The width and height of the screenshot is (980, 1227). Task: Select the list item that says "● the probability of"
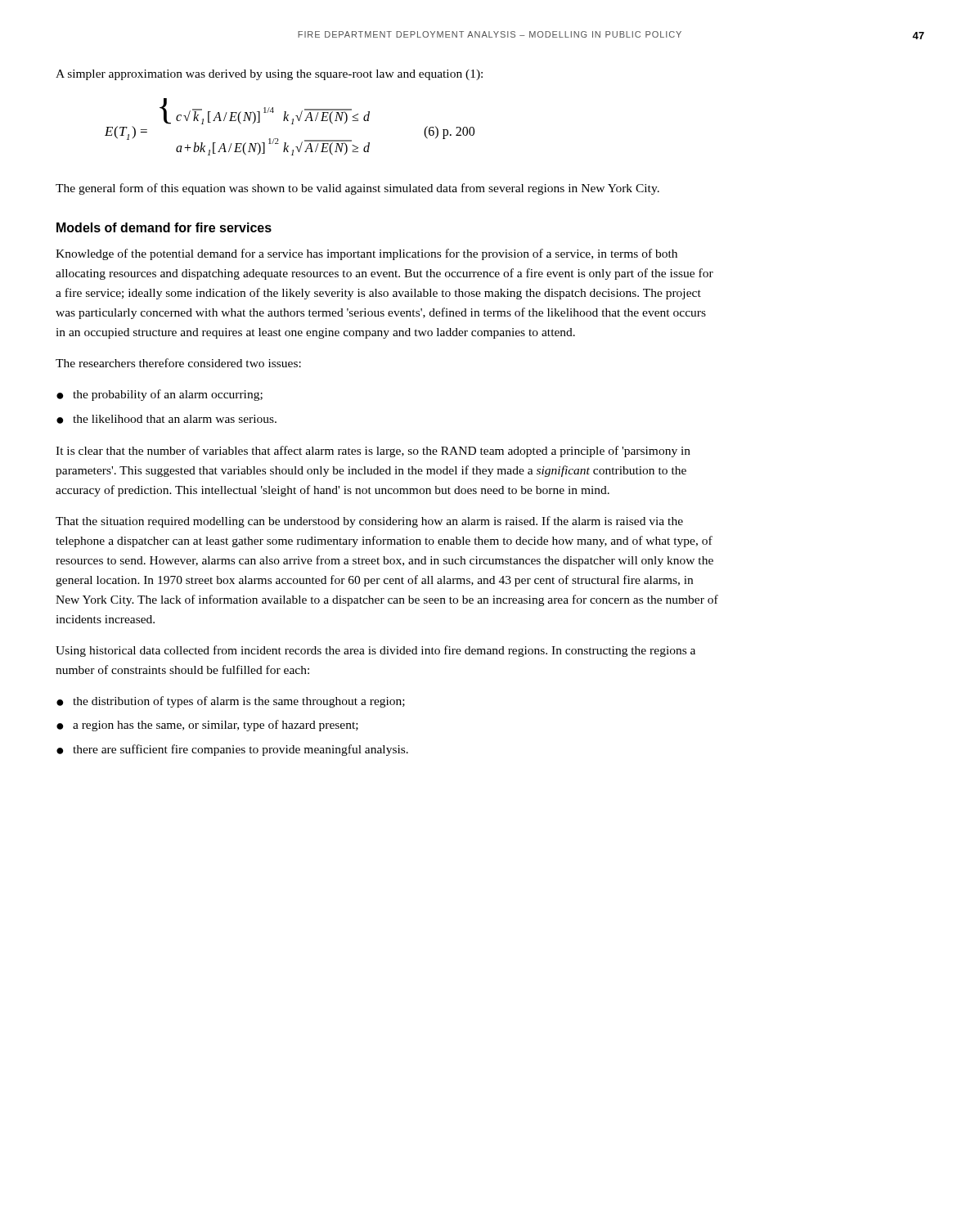tap(159, 395)
